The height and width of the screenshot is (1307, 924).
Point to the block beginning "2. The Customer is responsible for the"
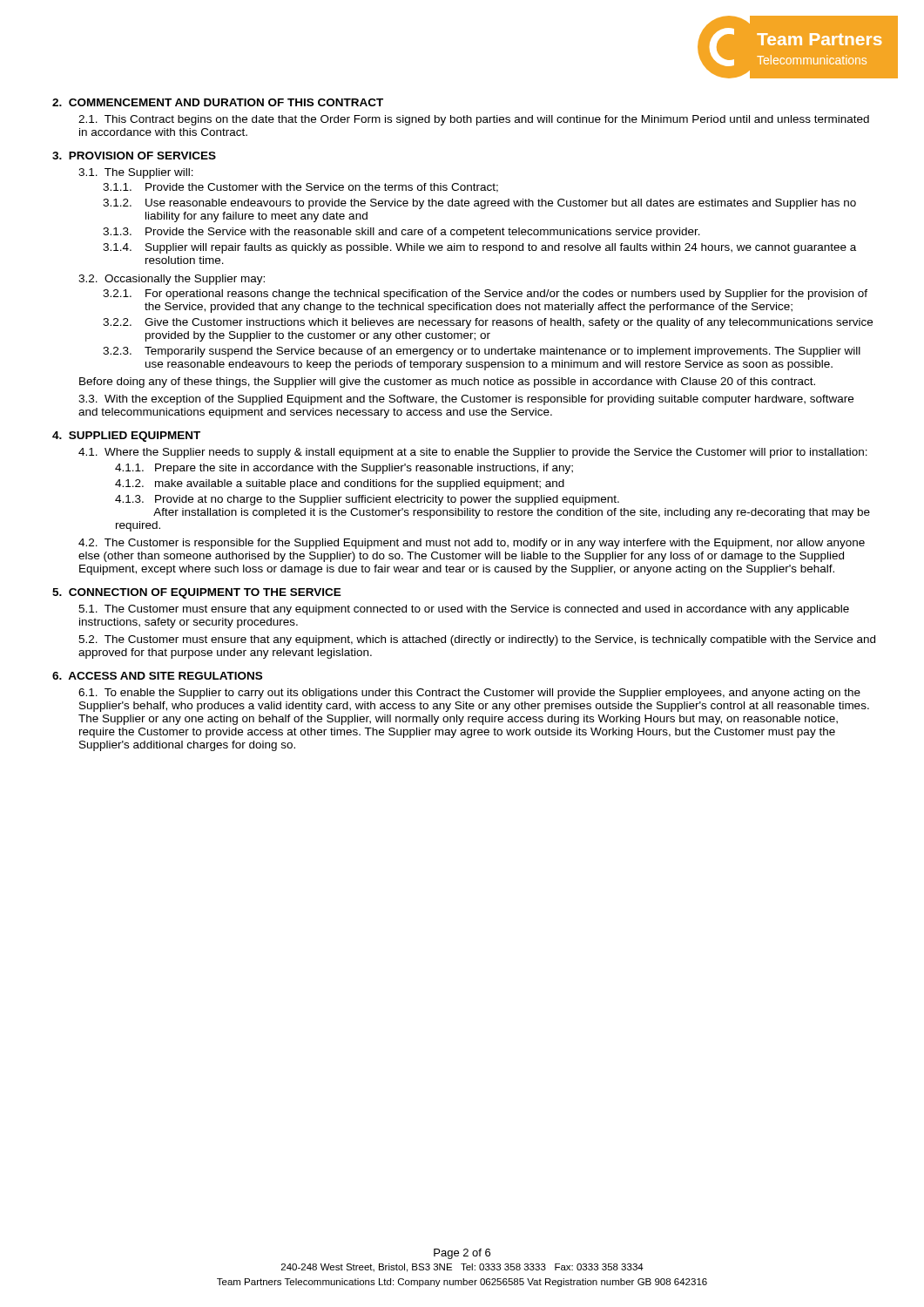pyautogui.click(x=472, y=555)
